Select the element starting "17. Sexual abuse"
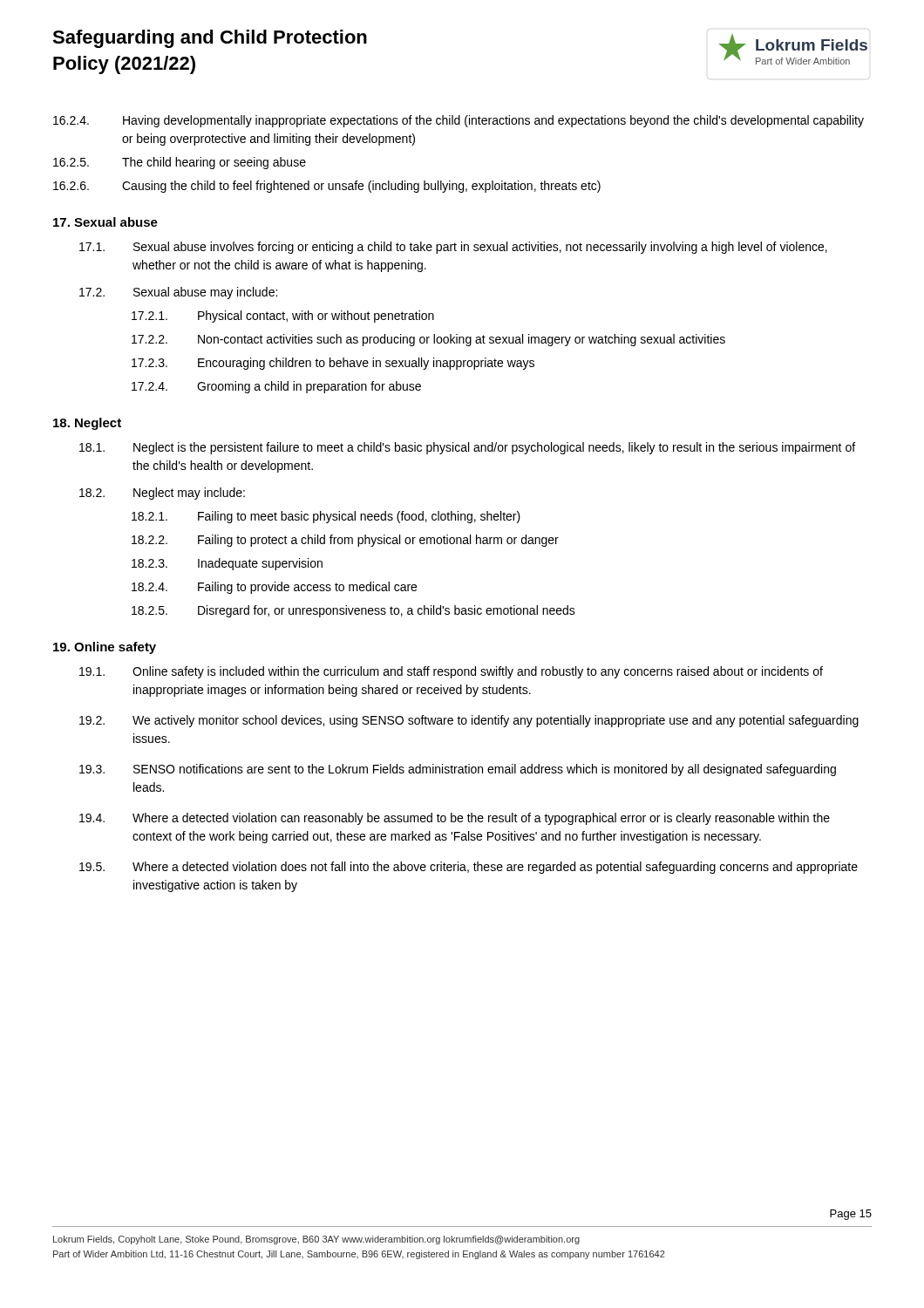Image resolution: width=924 pixels, height=1308 pixels. click(105, 222)
